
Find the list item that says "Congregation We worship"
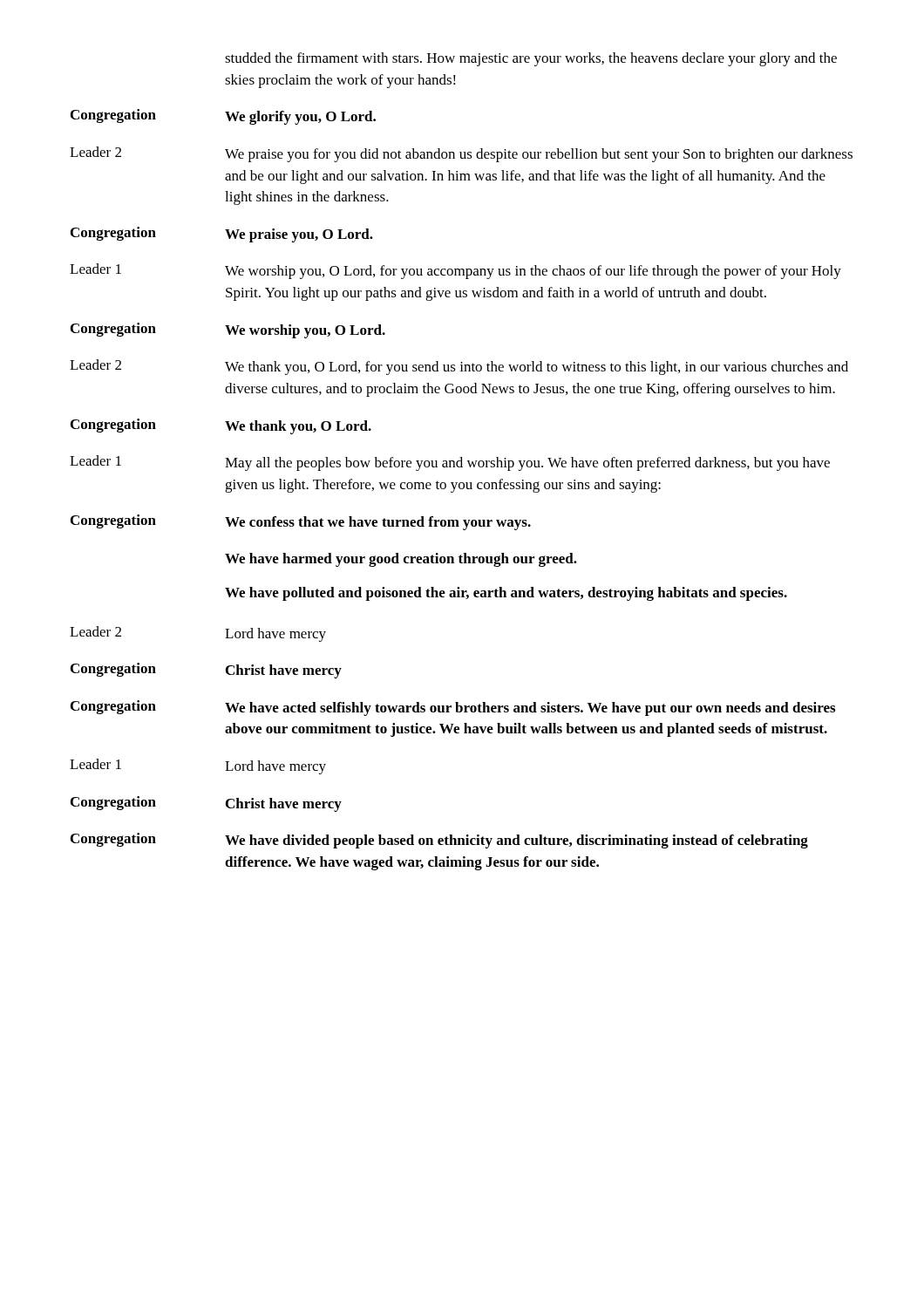coord(228,330)
